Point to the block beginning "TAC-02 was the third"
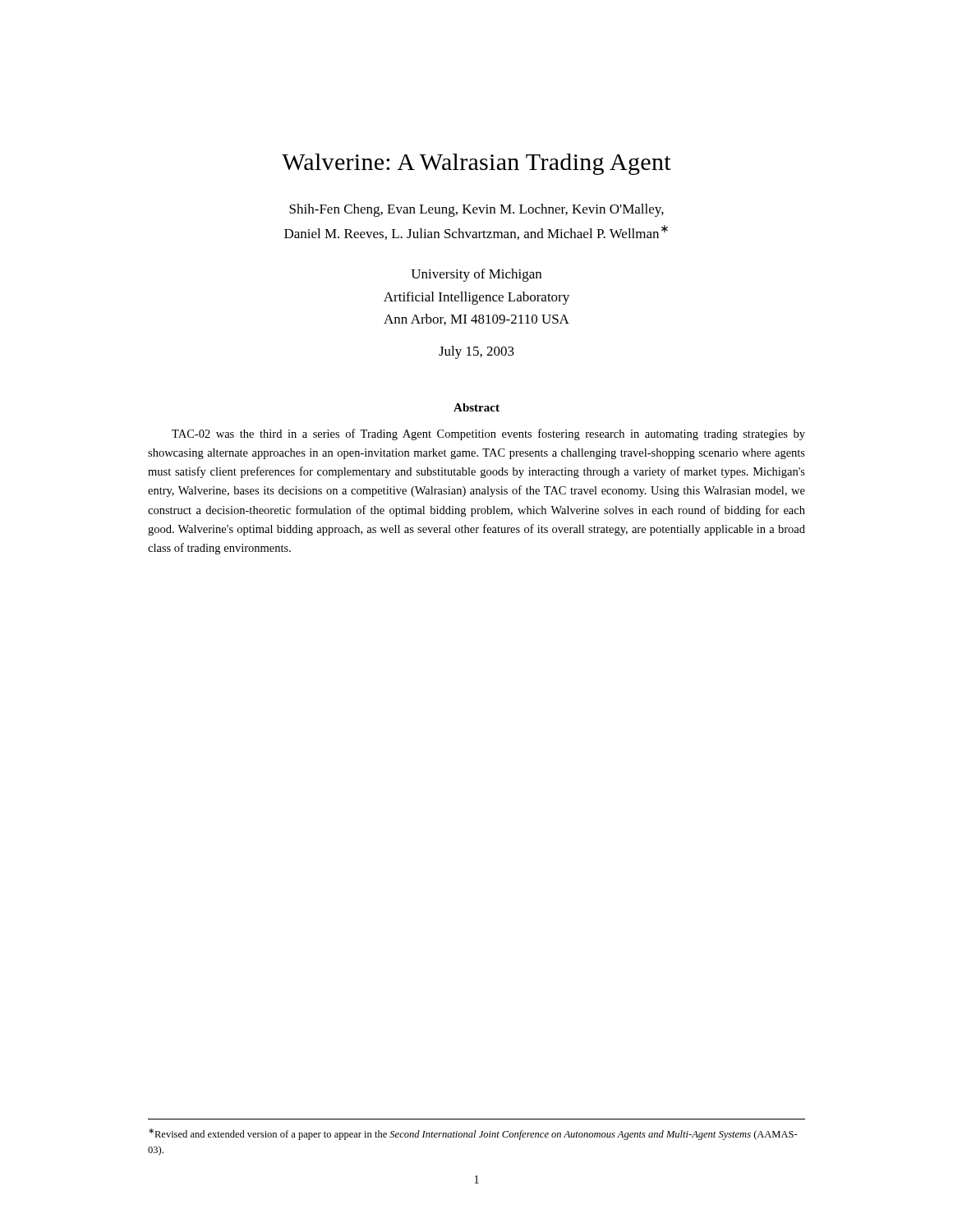The width and height of the screenshot is (953, 1232). coord(476,491)
